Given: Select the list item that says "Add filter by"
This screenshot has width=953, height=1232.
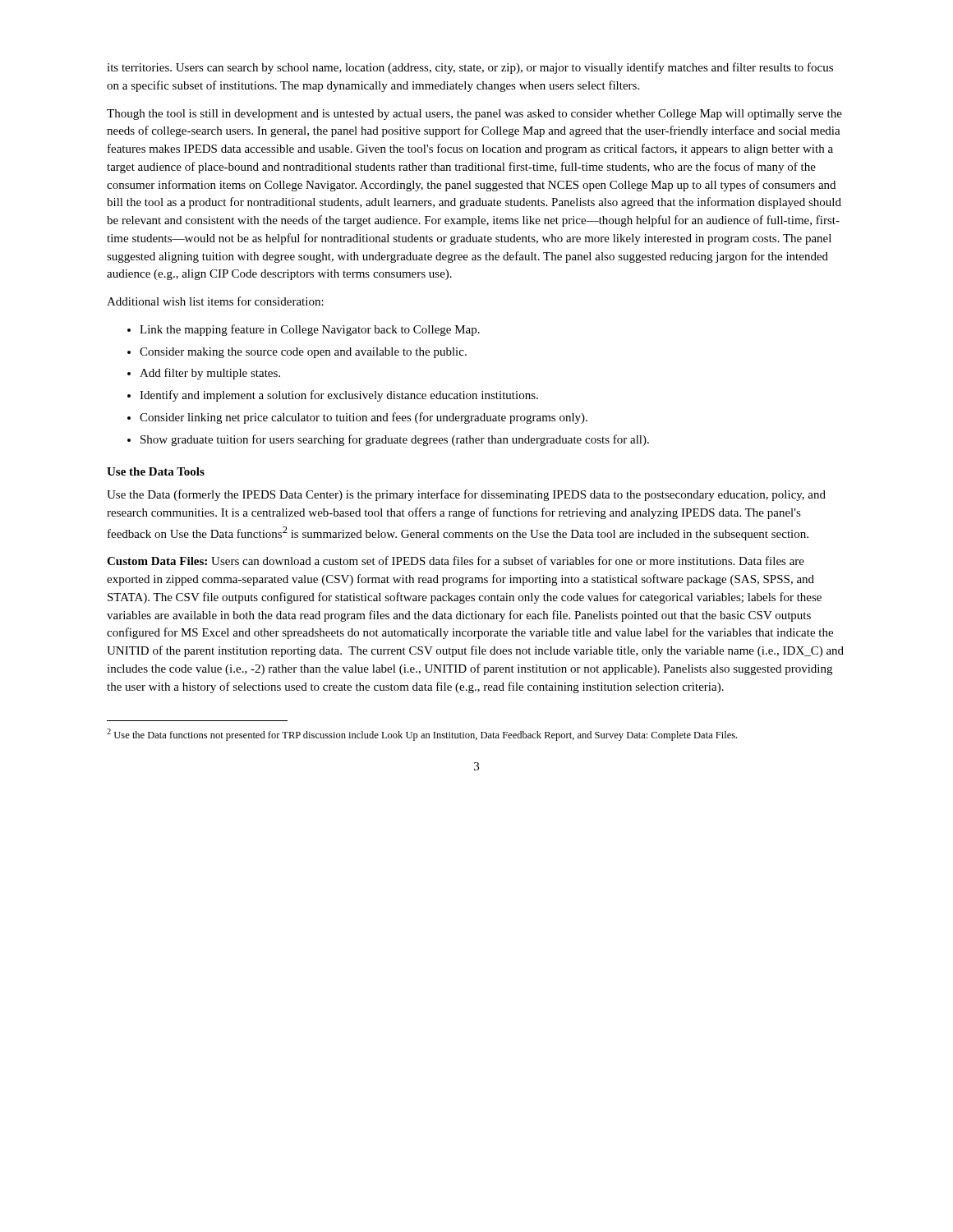Looking at the screenshot, I should (x=210, y=373).
